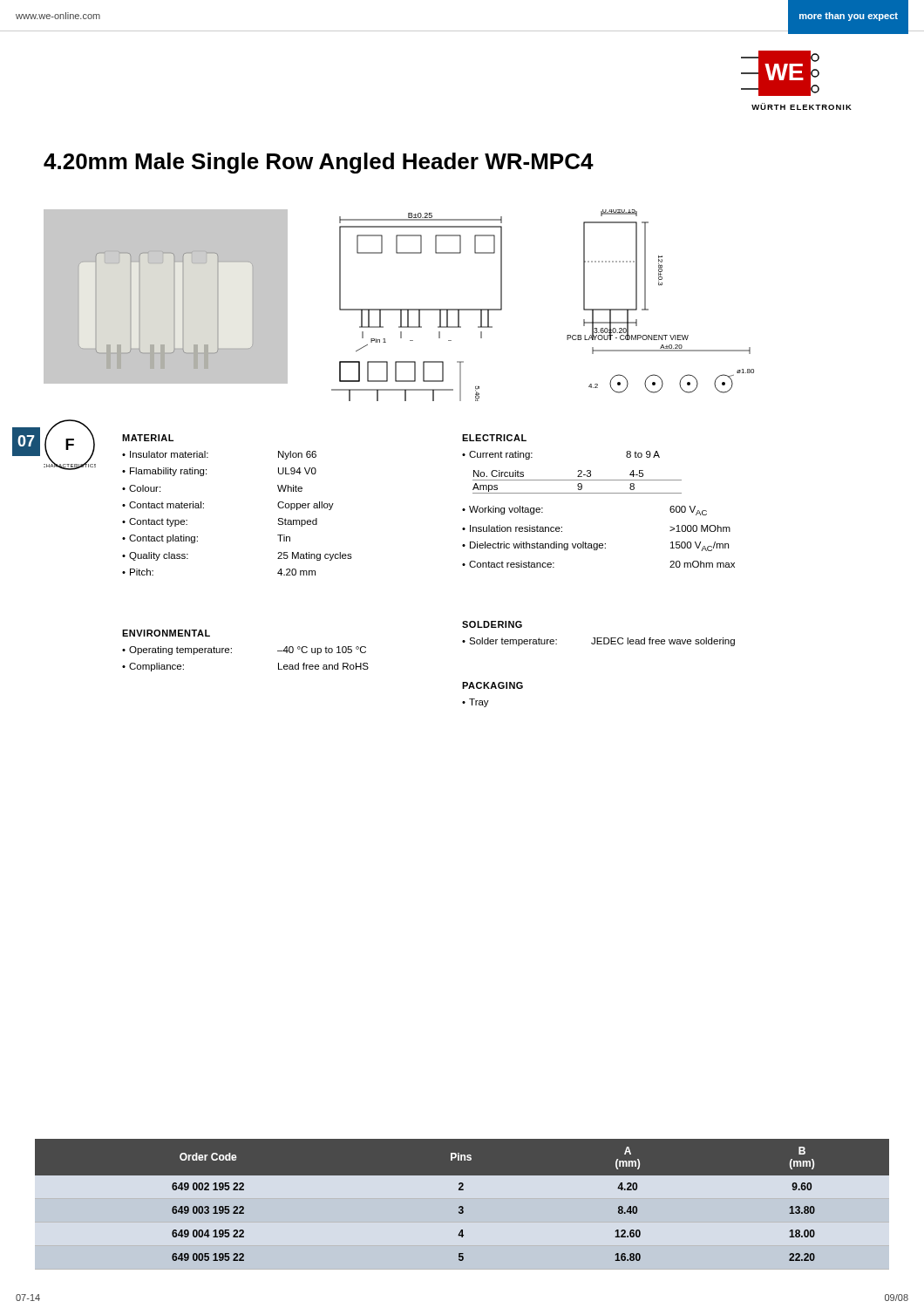The height and width of the screenshot is (1308, 924).
Task: Point to the section header beginning "ENVIRONMENTAL •Operating temperature:–40 °C up to 105"
Action: [279, 651]
